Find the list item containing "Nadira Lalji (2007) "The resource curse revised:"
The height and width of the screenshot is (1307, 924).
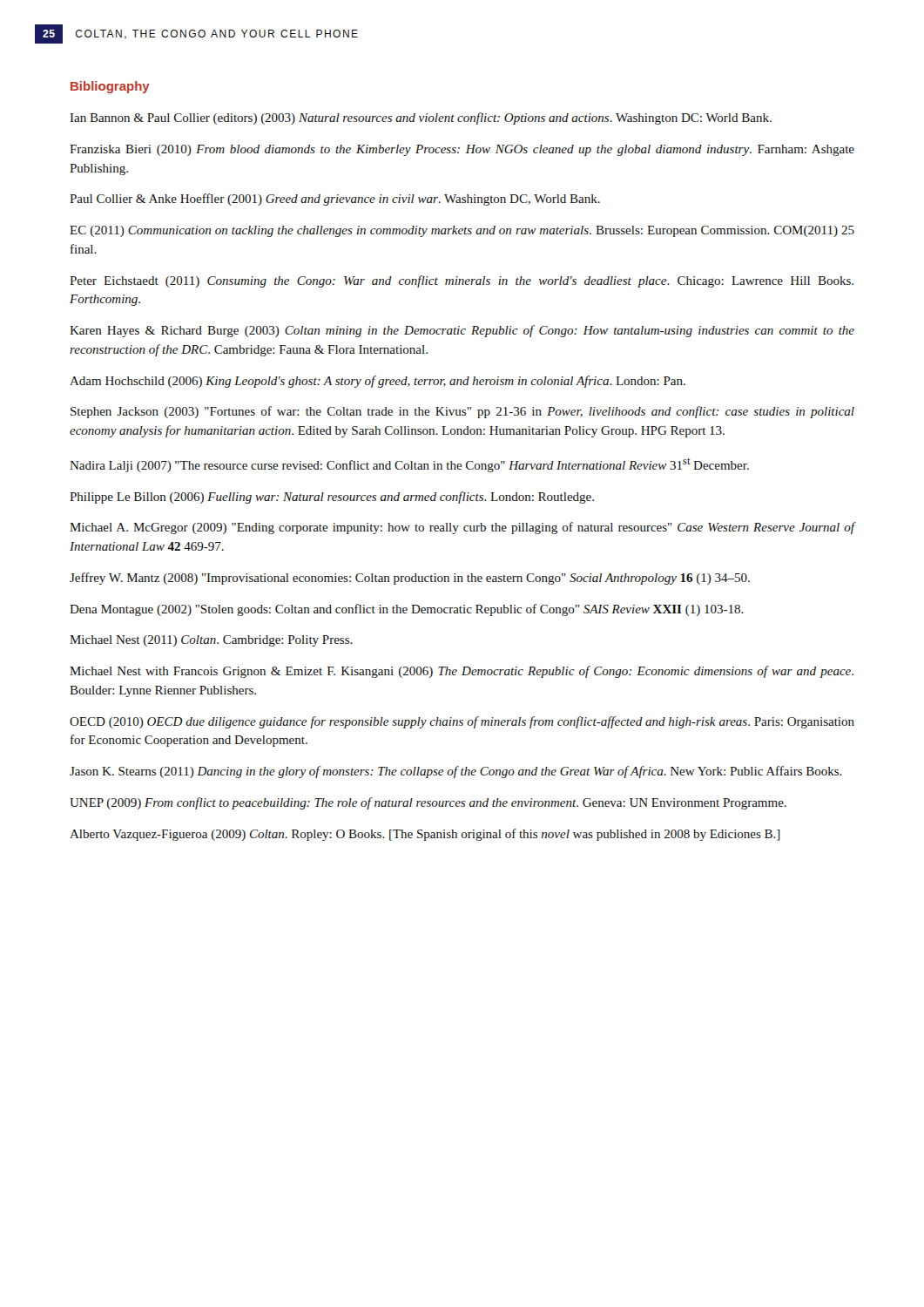pyautogui.click(x=410, y=463)
